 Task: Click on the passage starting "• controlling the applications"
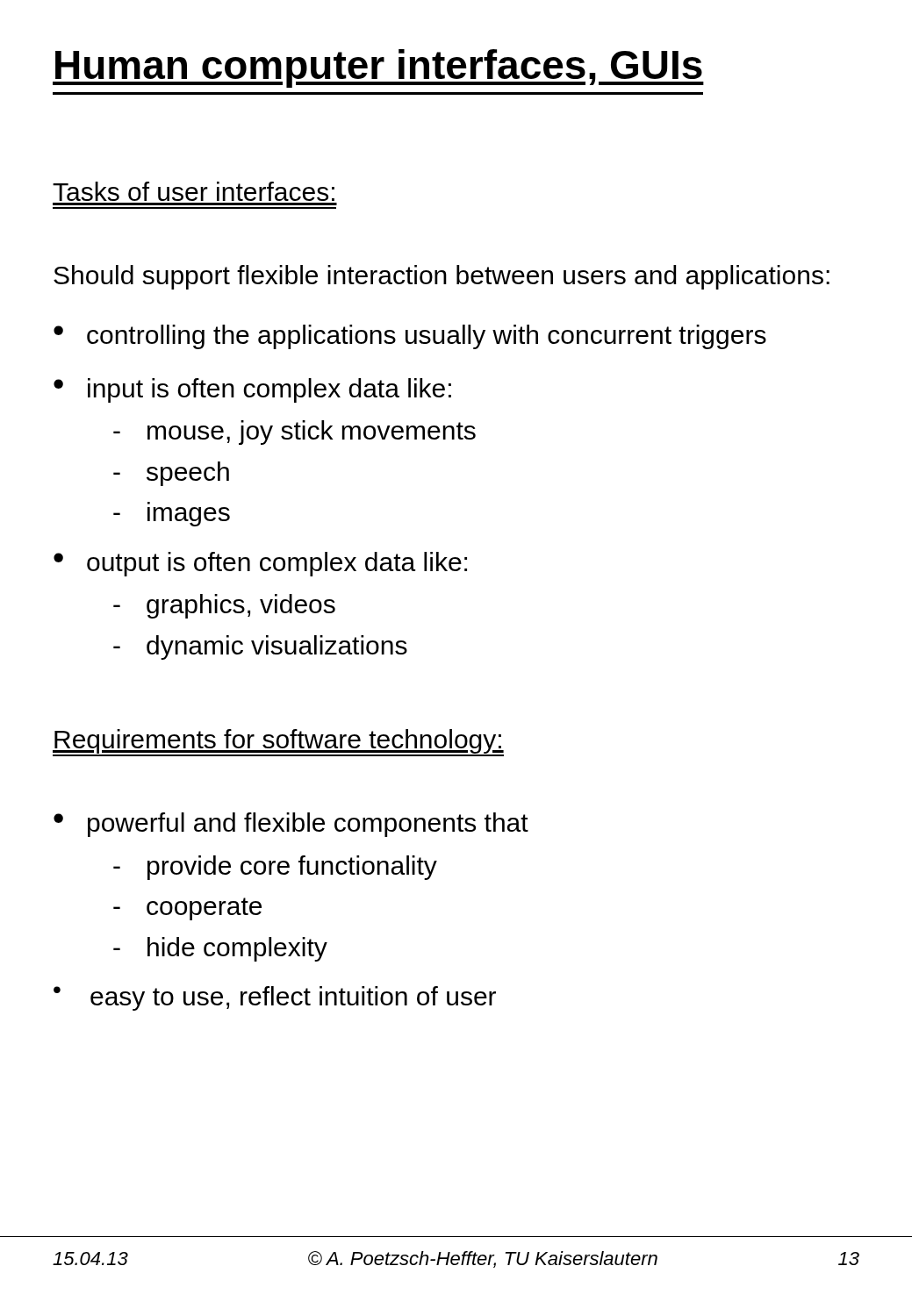click(456, 336)
